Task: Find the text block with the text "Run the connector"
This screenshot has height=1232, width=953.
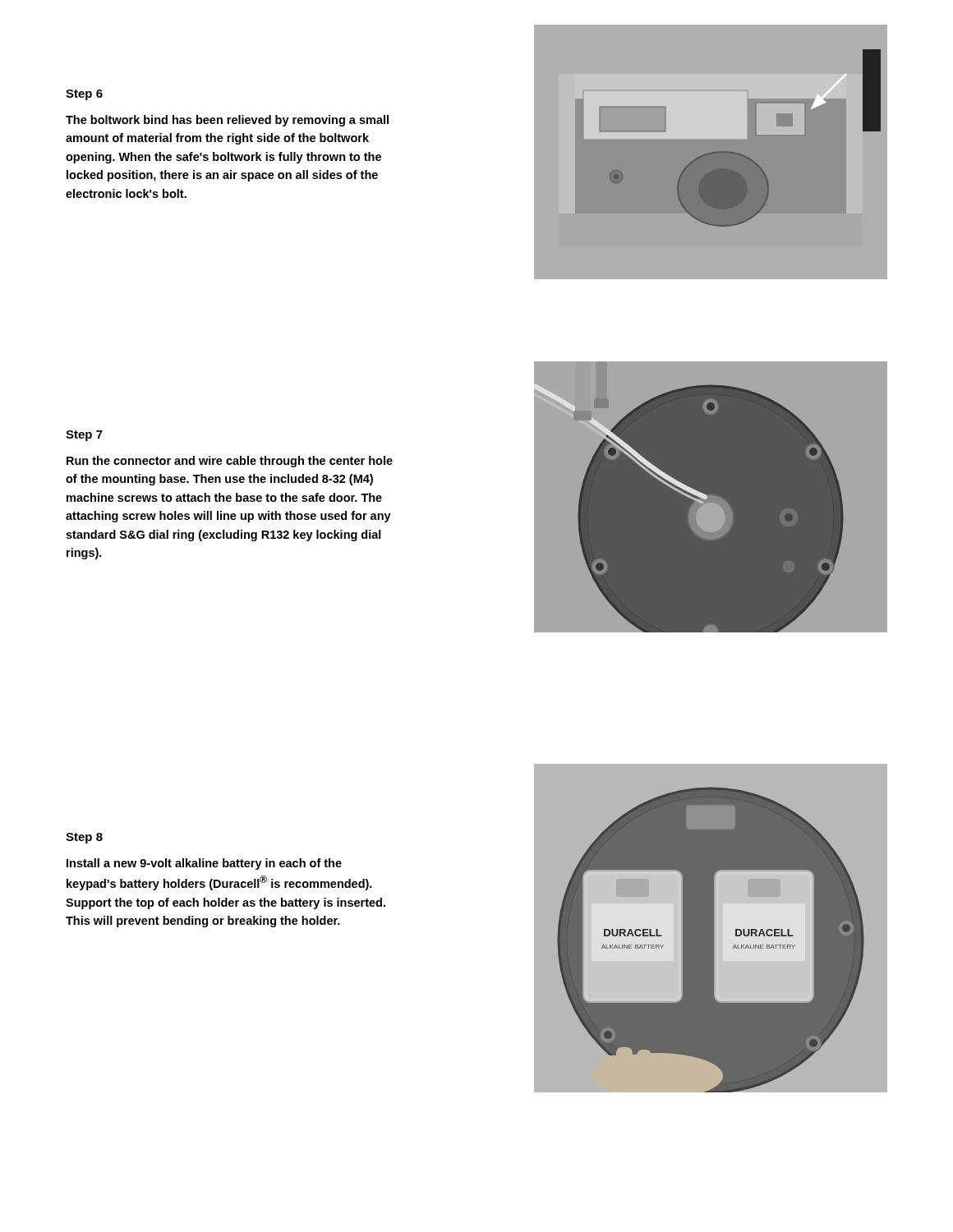Action: pos(229,507)
